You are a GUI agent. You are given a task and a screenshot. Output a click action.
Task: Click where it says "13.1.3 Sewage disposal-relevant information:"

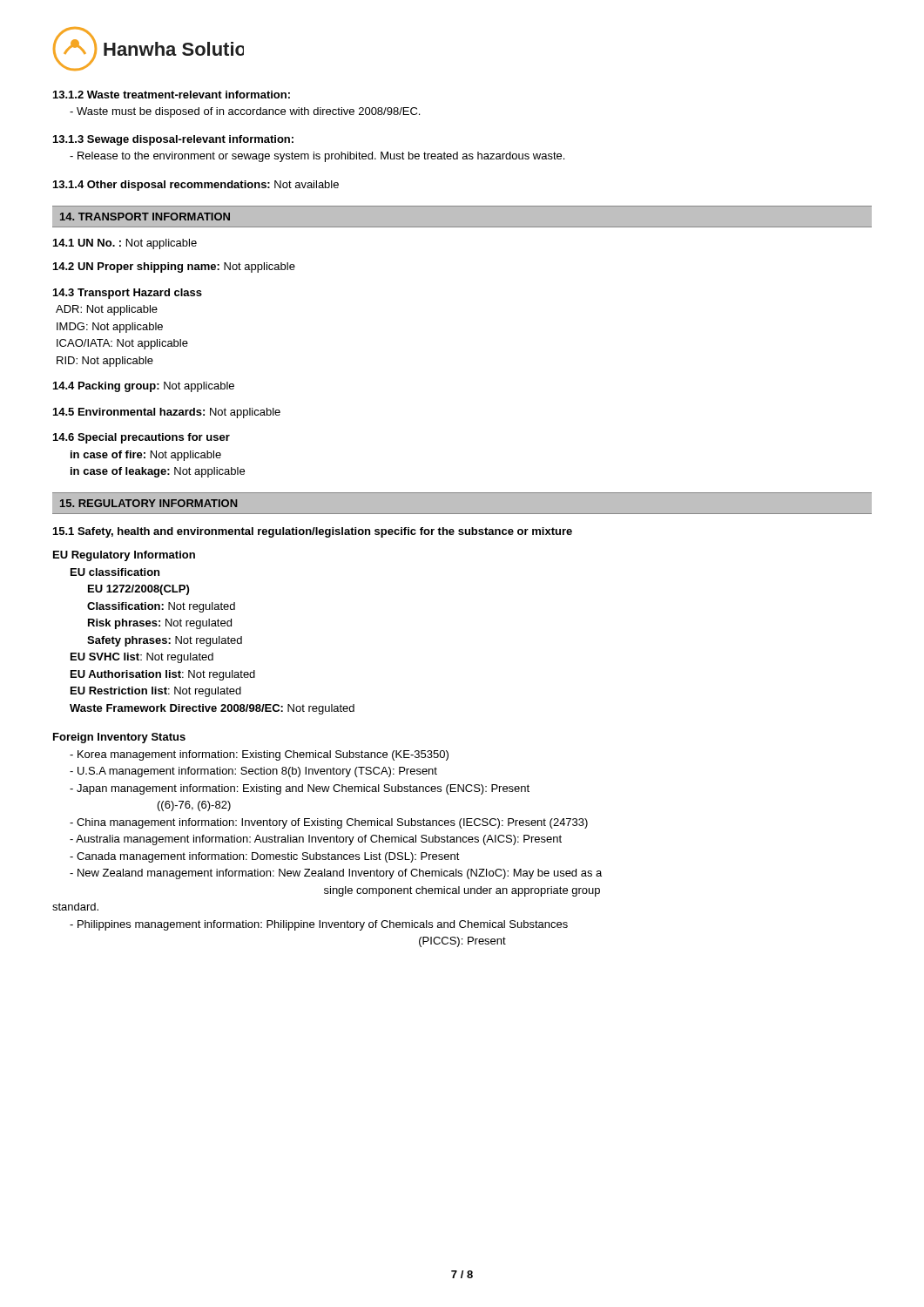tap(173, 139)
